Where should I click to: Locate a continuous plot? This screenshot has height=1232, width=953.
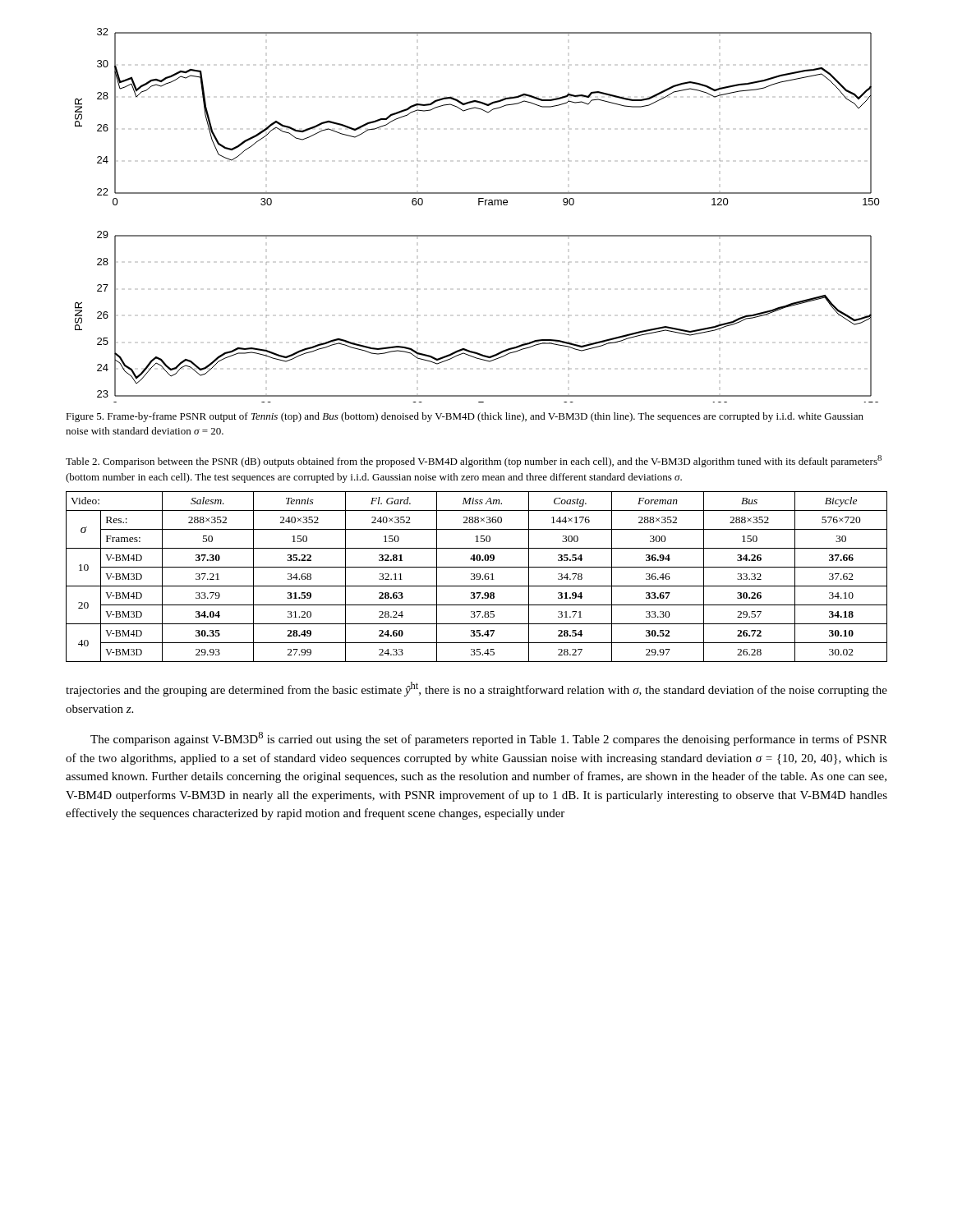[x=476, y=214]
